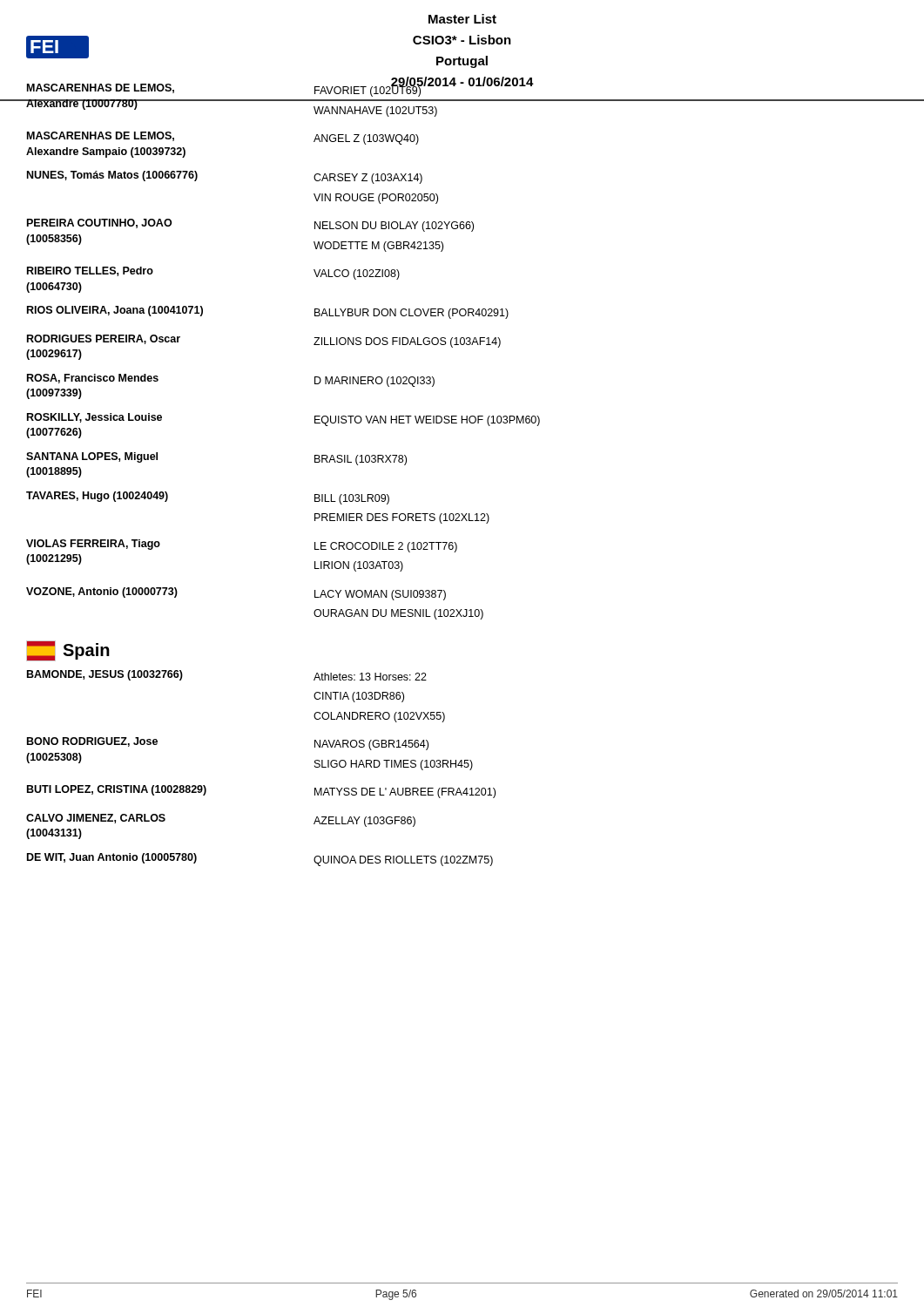Screen dimensions: 1307x924
Task: Locate the list item that reads "RIBEIRO TELLES, Pedro(10064730) VALCO (102ZI08)"
Action: (x=92, y=273)
